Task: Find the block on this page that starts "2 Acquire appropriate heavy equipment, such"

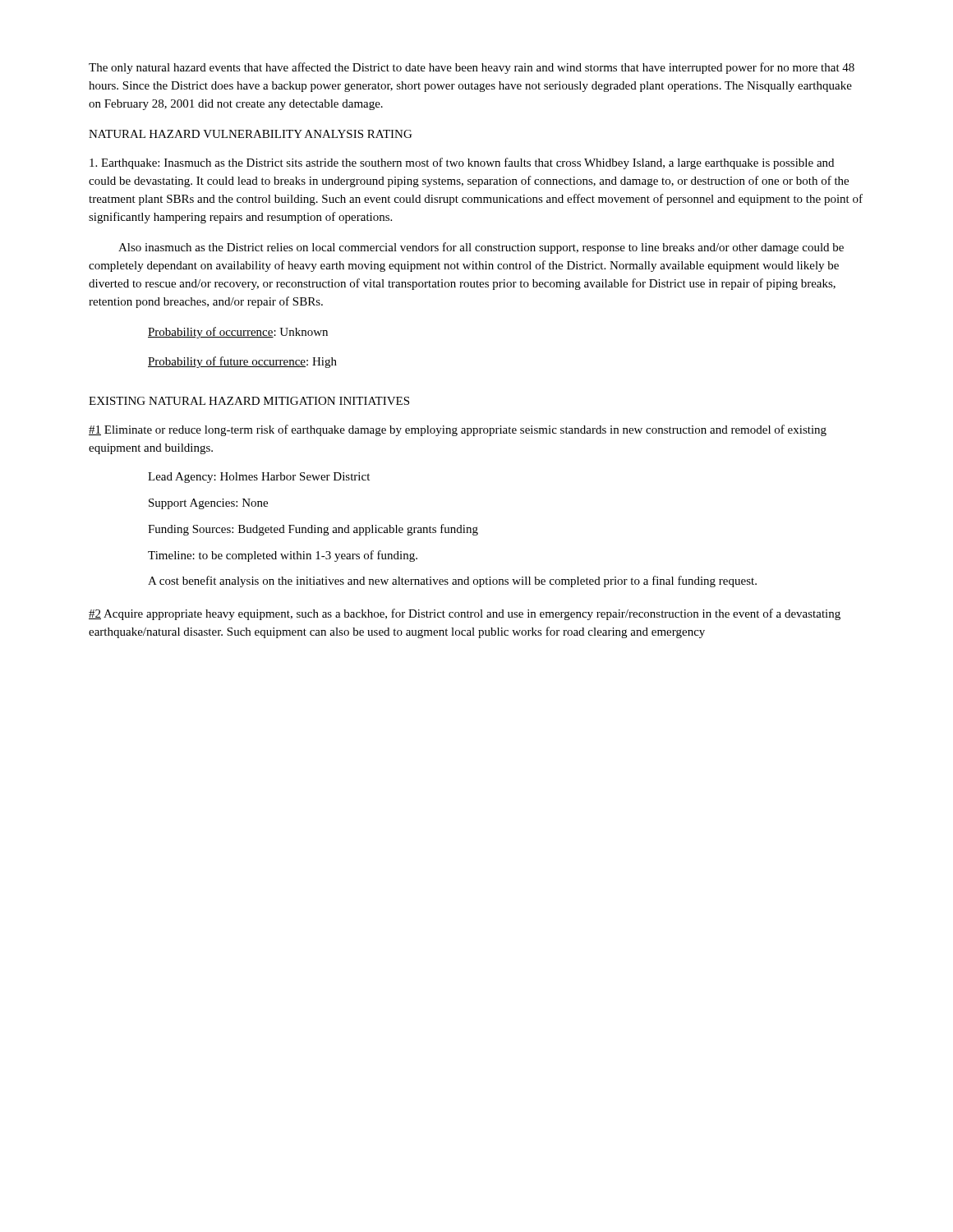Action: pyautogui.click(x=465, y=622)
